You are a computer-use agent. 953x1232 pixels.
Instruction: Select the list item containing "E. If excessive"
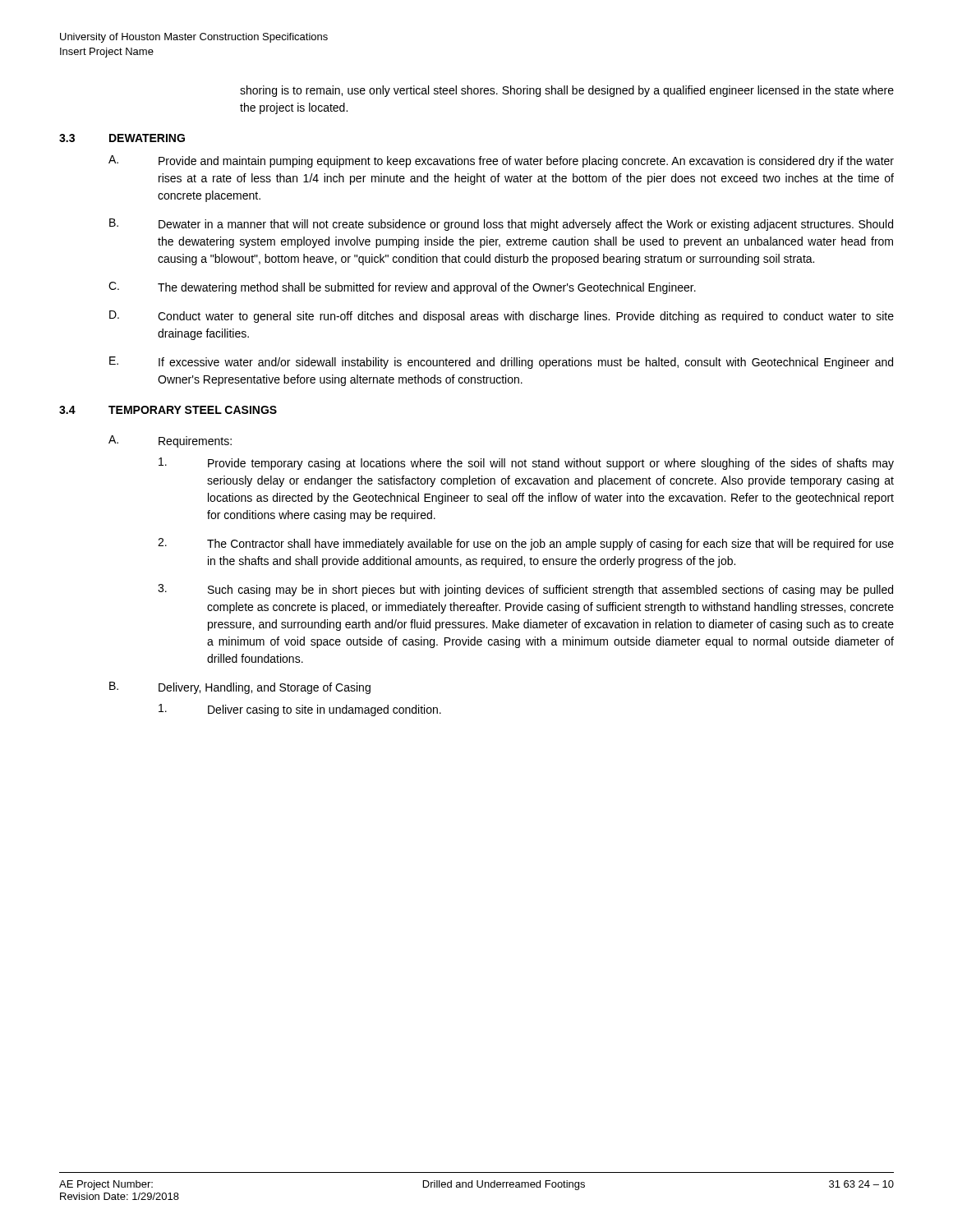(501, 371)
